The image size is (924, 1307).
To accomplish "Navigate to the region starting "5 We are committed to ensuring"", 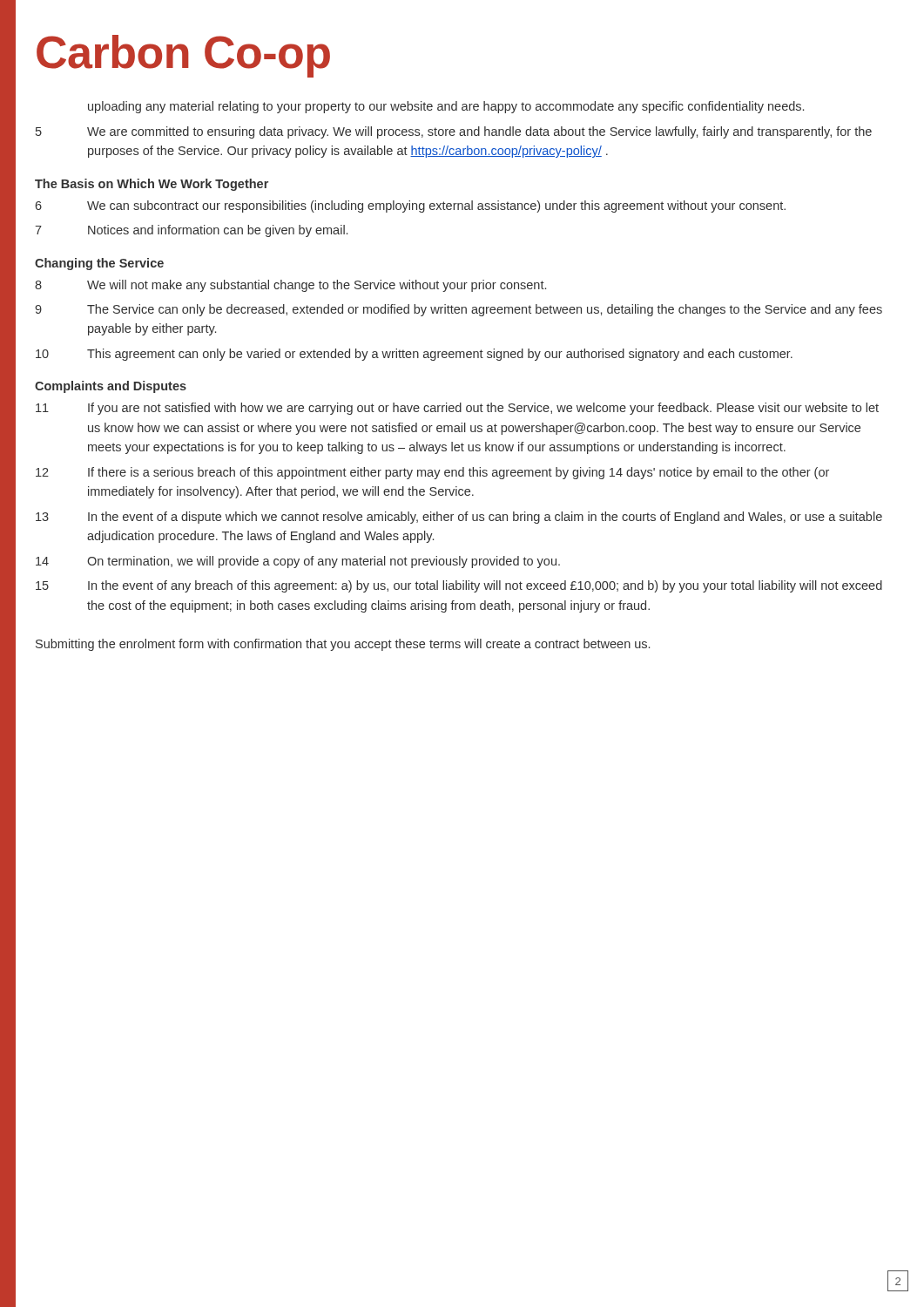I will click(462, 141).
